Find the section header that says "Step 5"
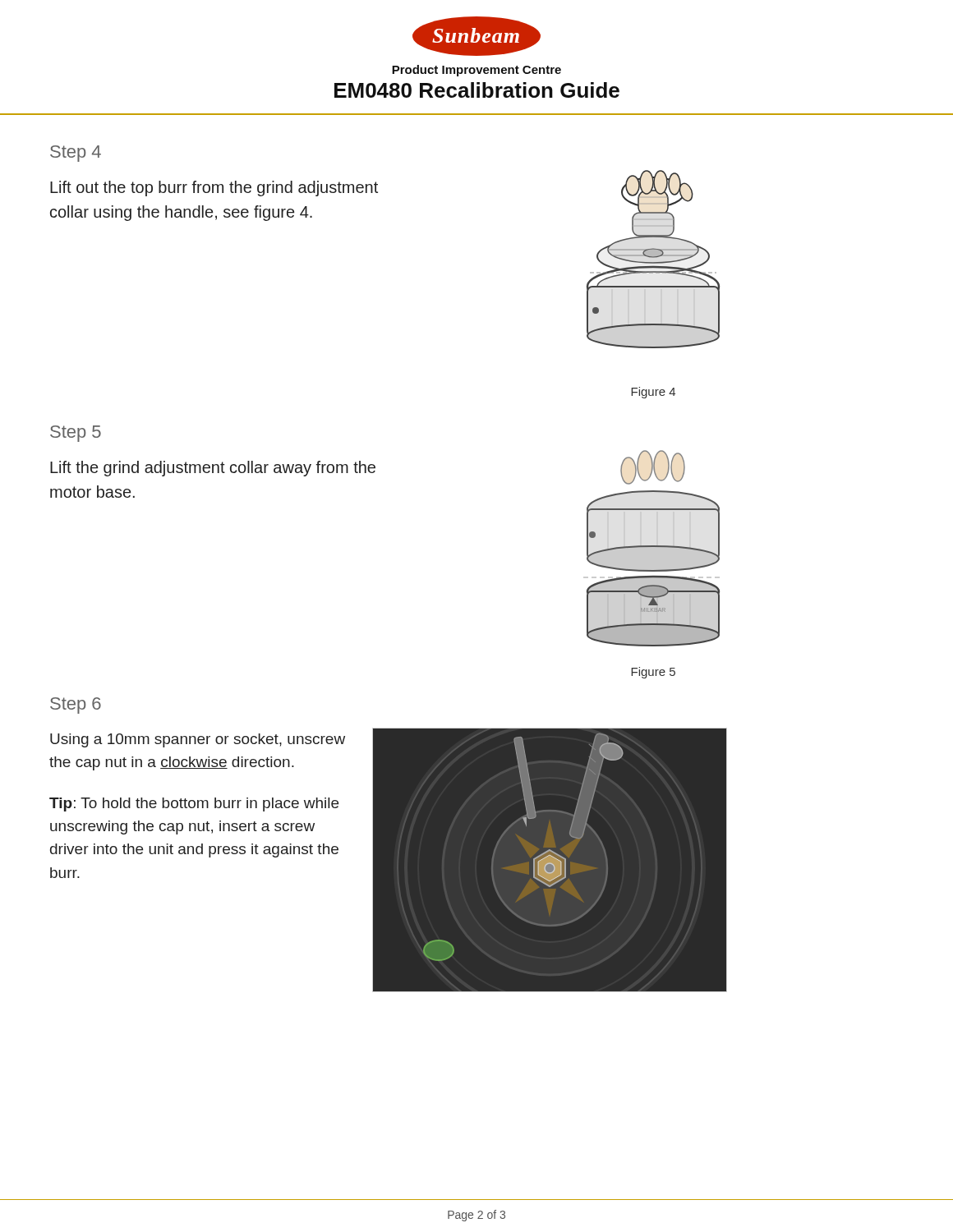Image resolution: width=953 pixels, height=1232 pixels. coord(75,432)
